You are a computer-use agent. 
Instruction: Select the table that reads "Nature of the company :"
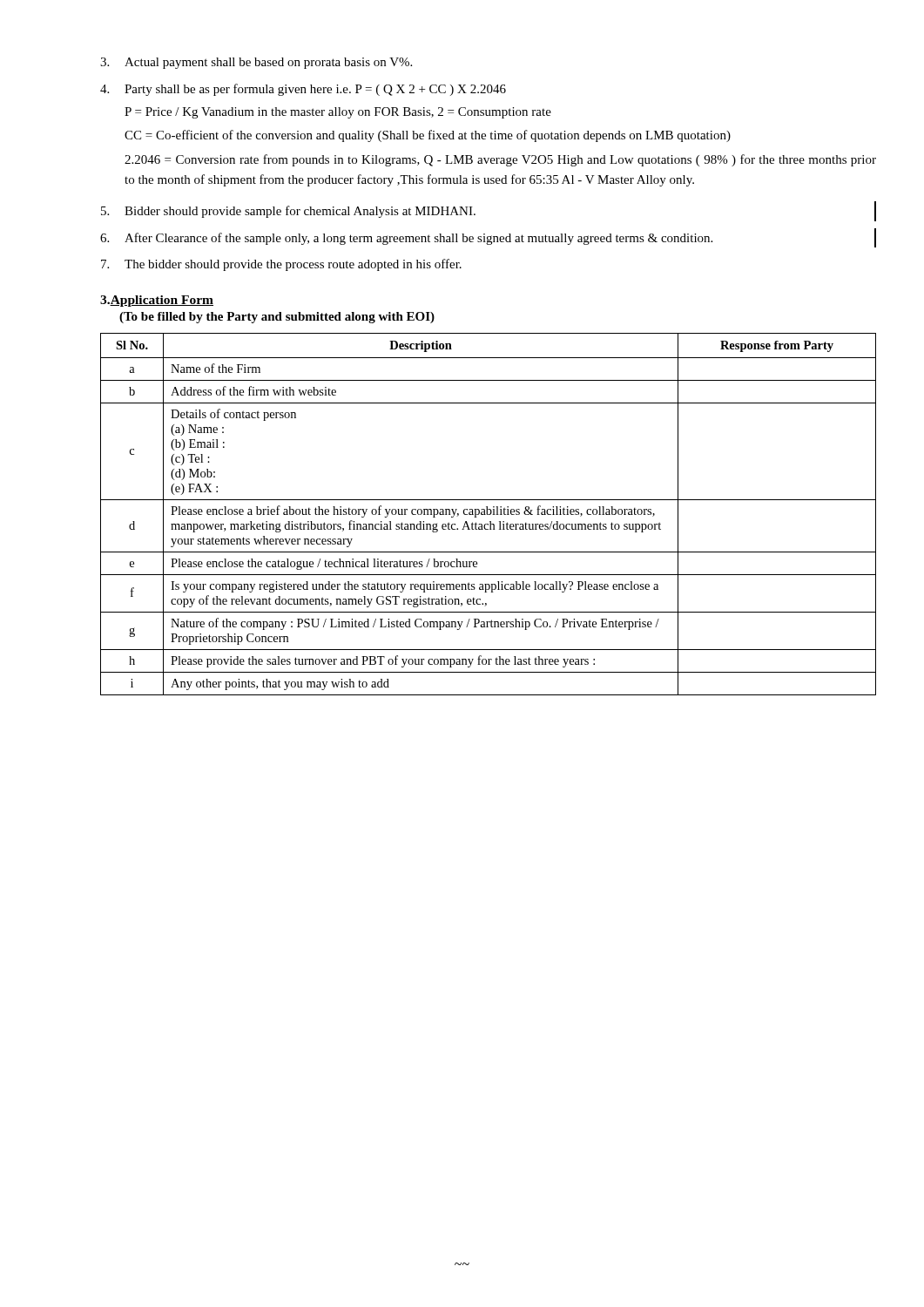click(488, 514)
